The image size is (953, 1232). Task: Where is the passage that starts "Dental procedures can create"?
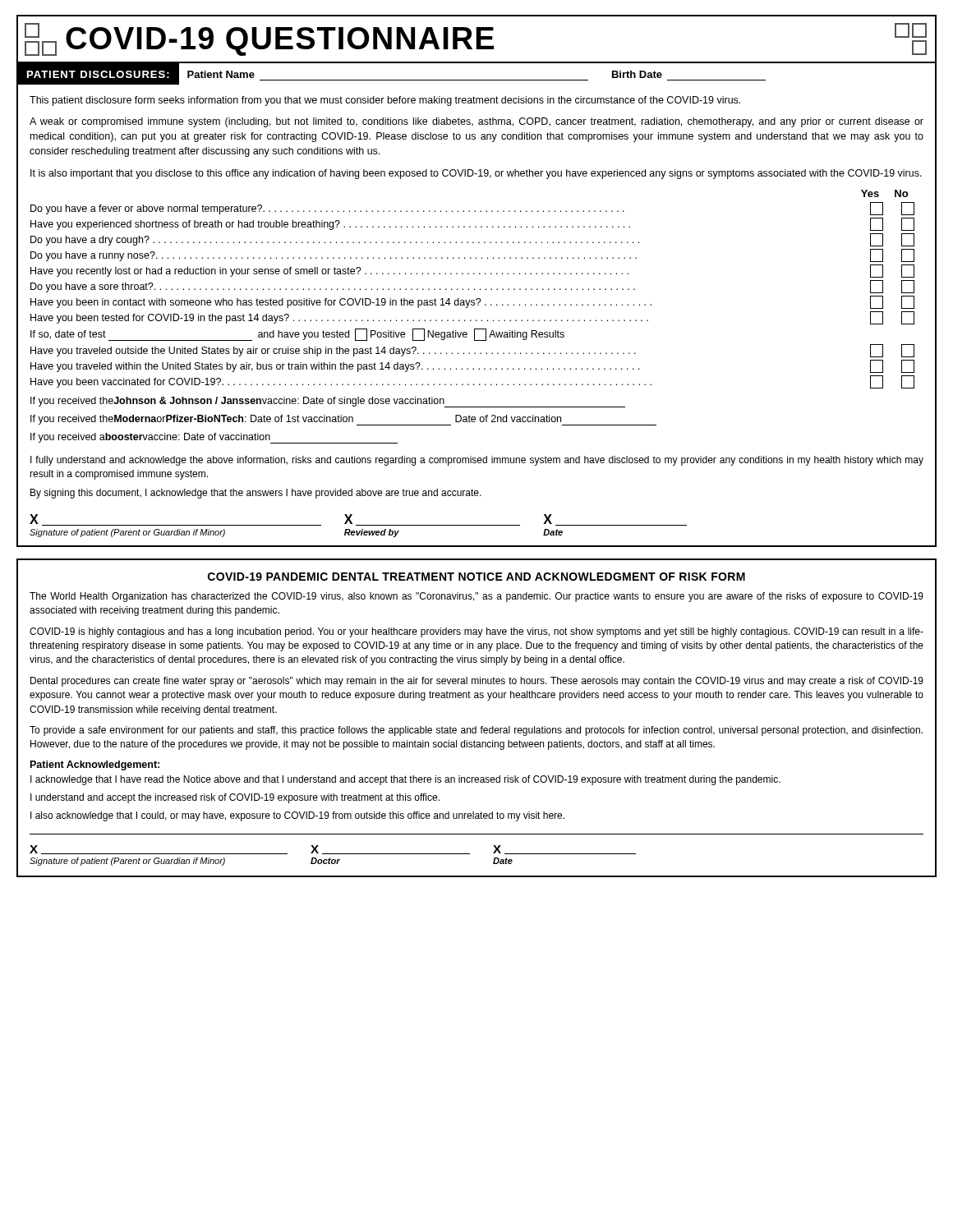point(476,695)
